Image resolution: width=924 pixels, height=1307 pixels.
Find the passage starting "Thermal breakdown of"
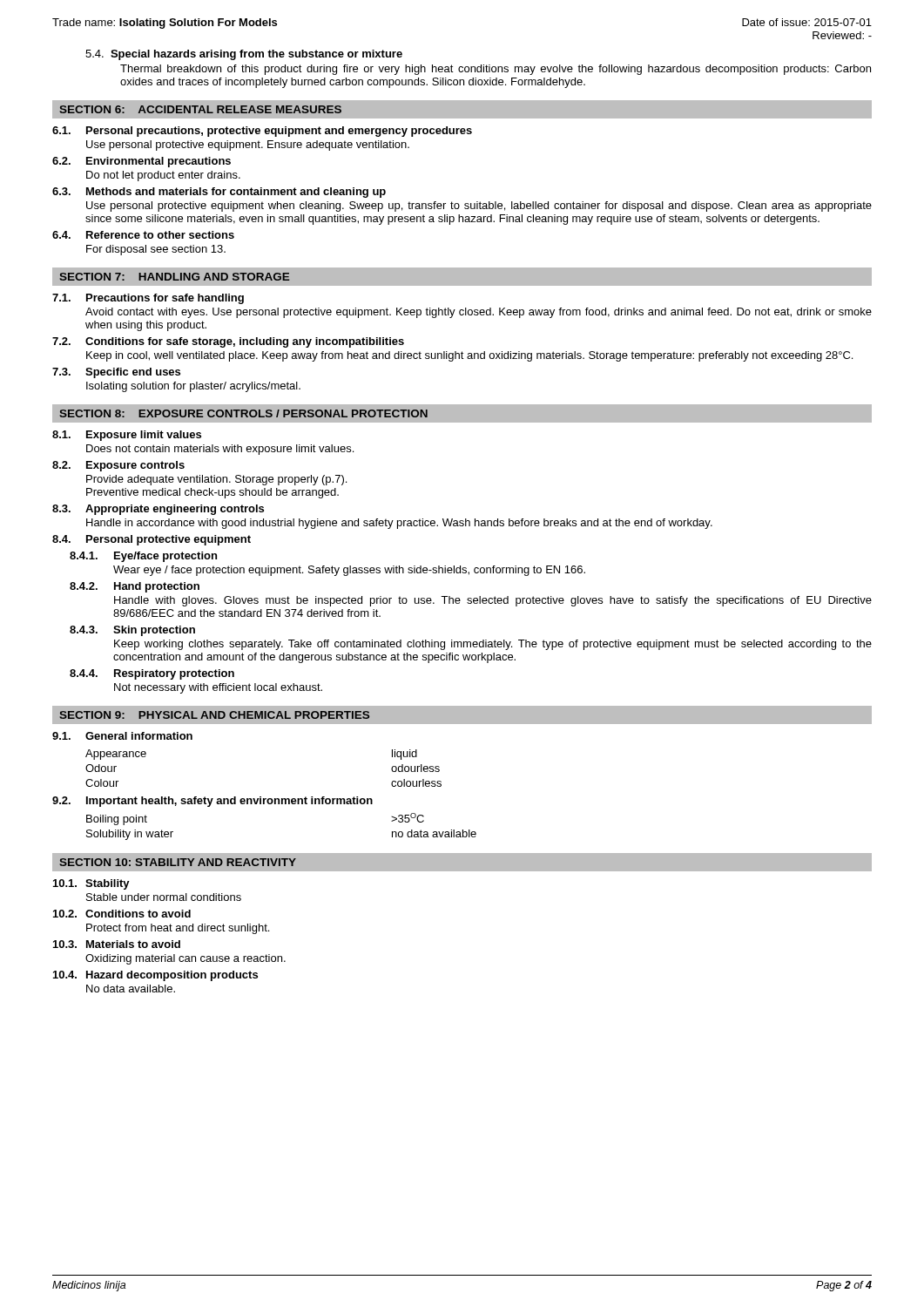[x=496, y=75]
